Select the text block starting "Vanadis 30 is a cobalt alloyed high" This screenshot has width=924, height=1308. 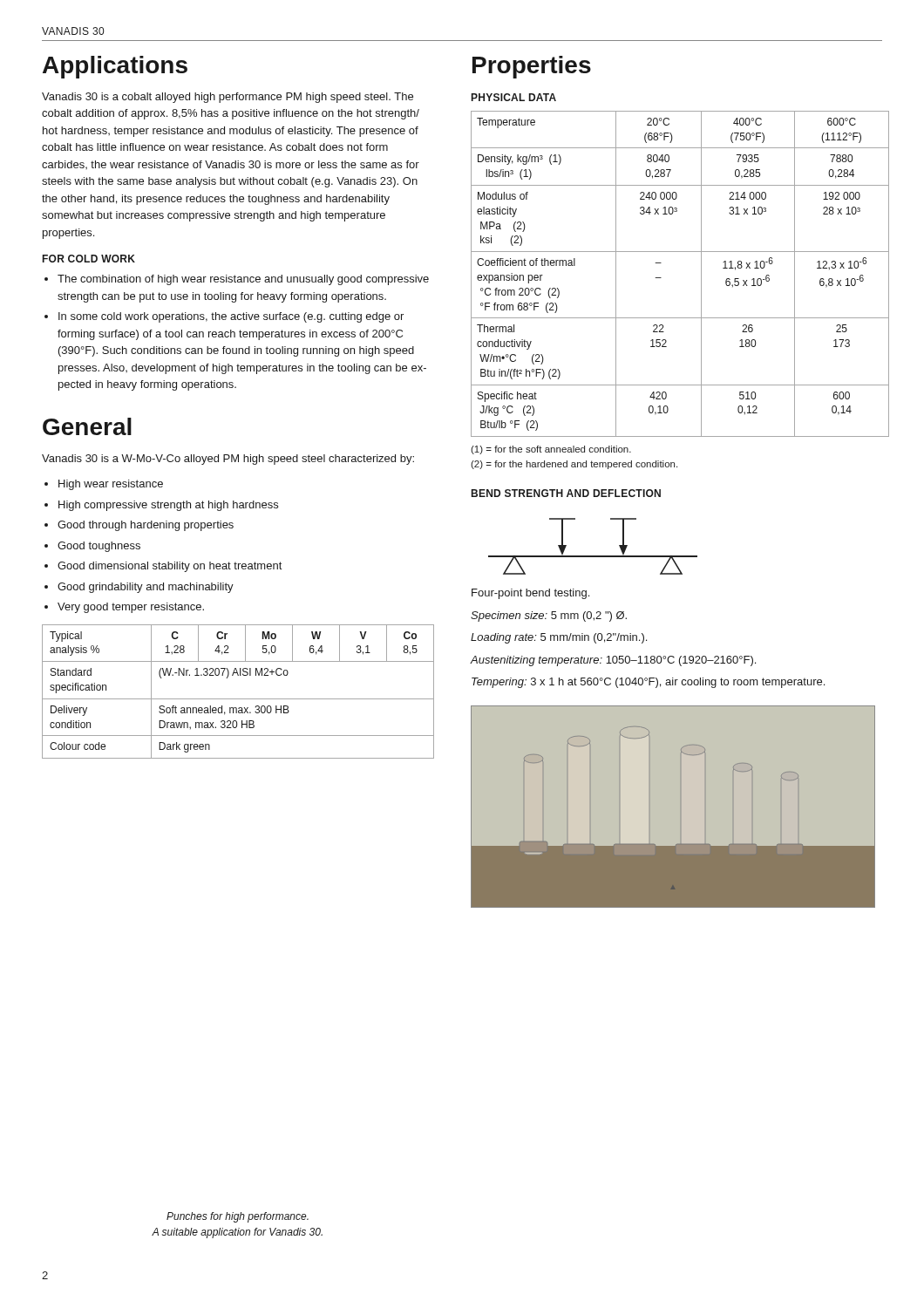click(x=238, y=164)
